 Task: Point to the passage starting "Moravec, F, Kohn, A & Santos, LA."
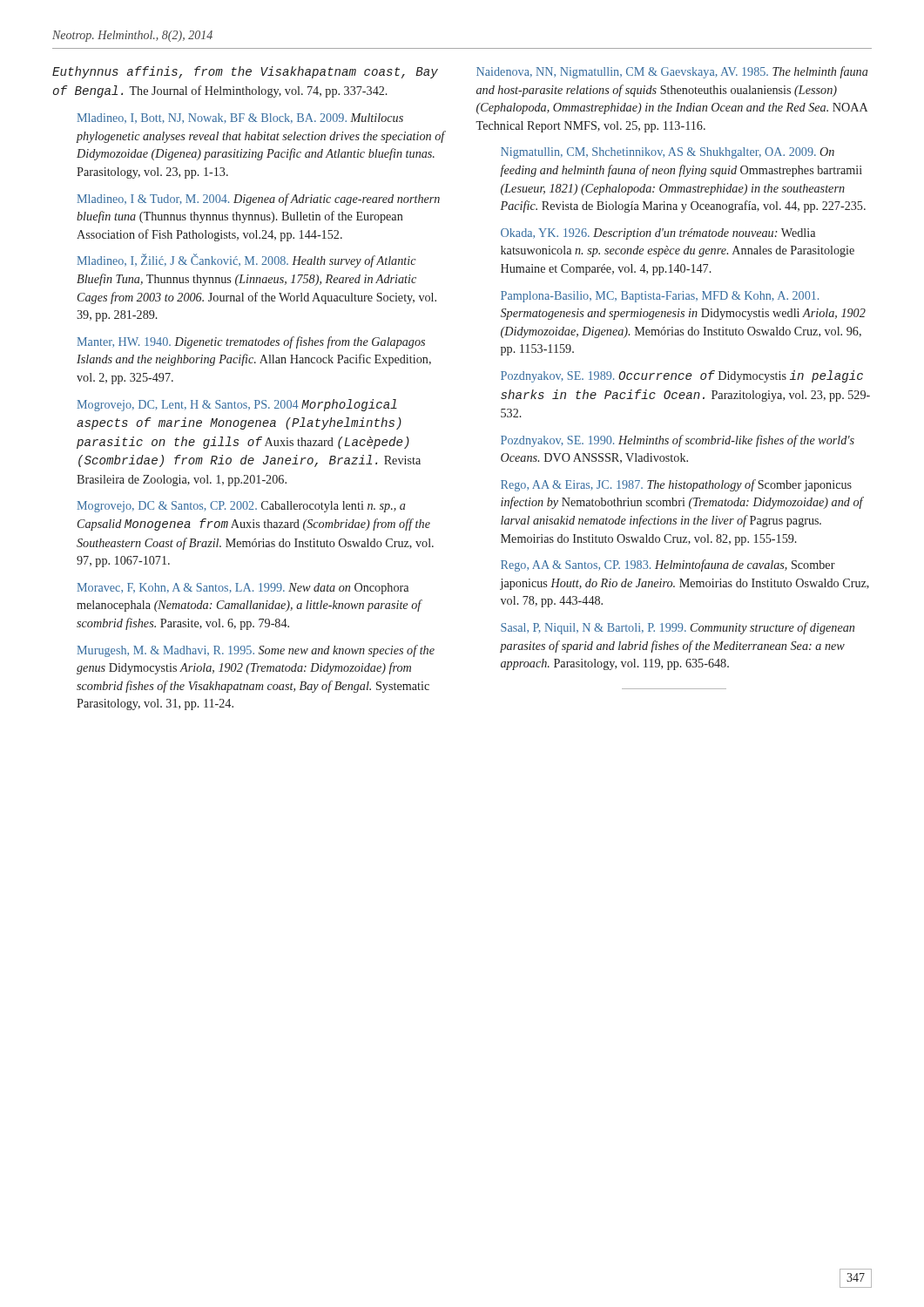[249, 605]
